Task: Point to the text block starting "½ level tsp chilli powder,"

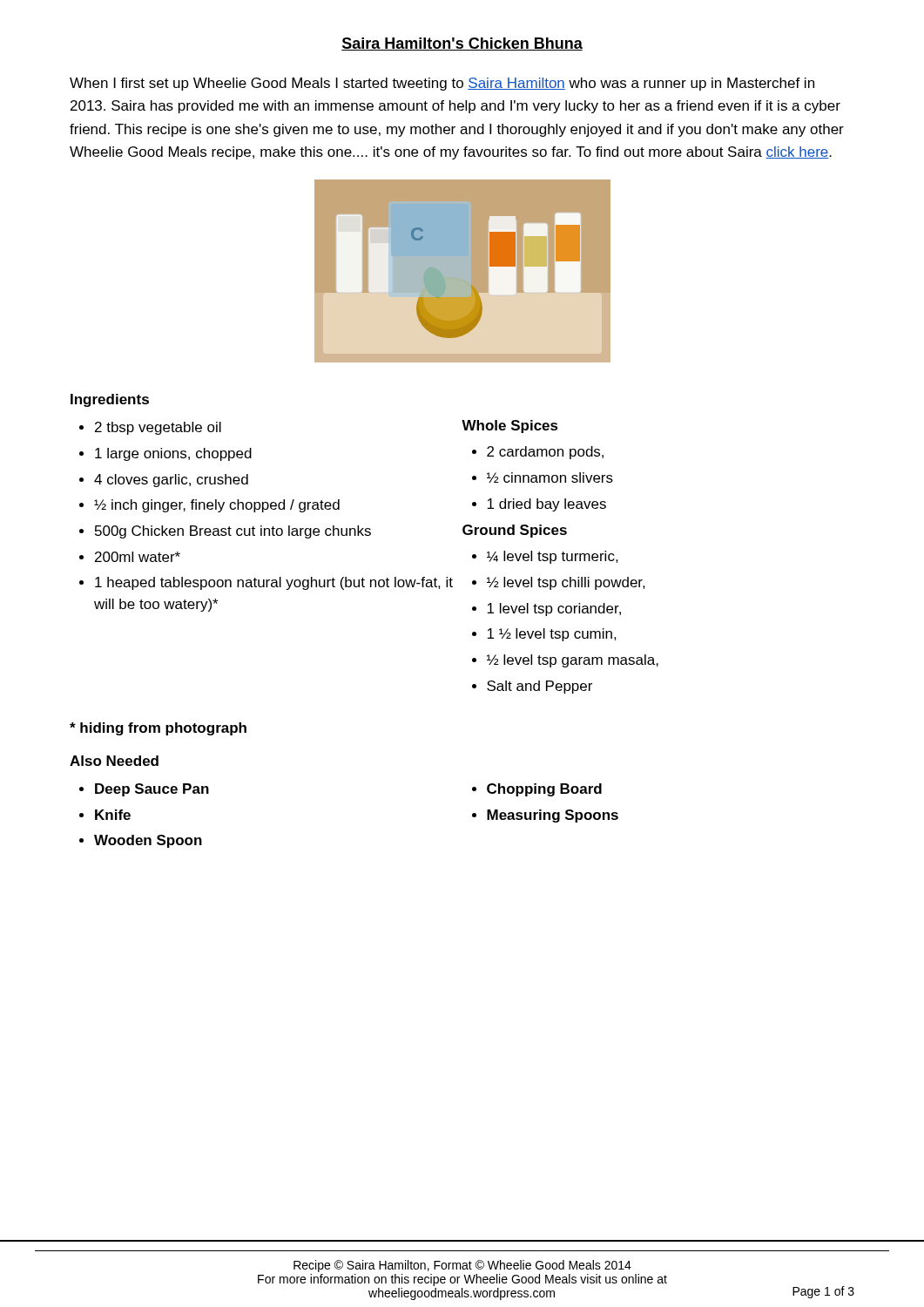Action: click(566, 582)
